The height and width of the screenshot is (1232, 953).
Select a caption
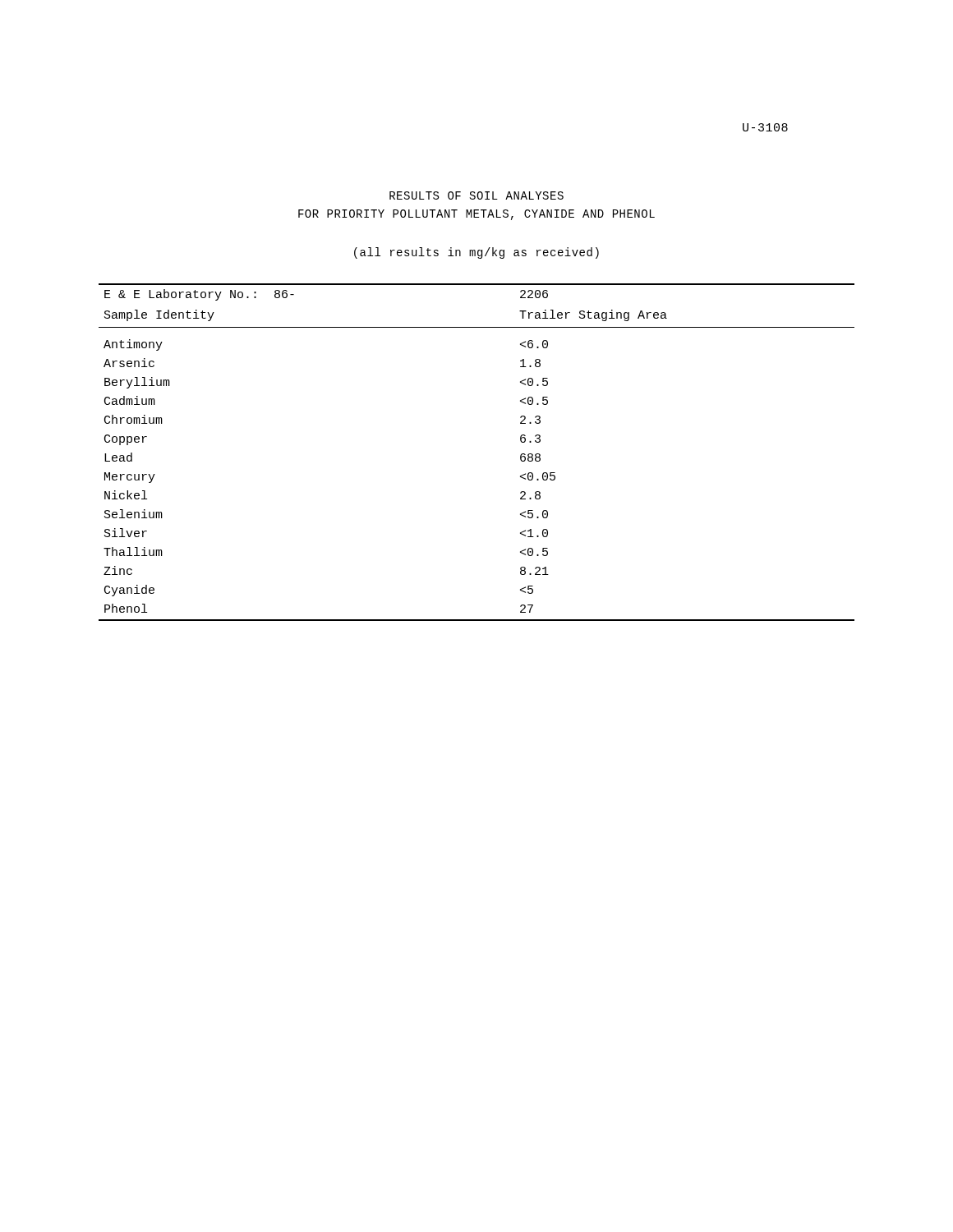(x=476, y=253)
